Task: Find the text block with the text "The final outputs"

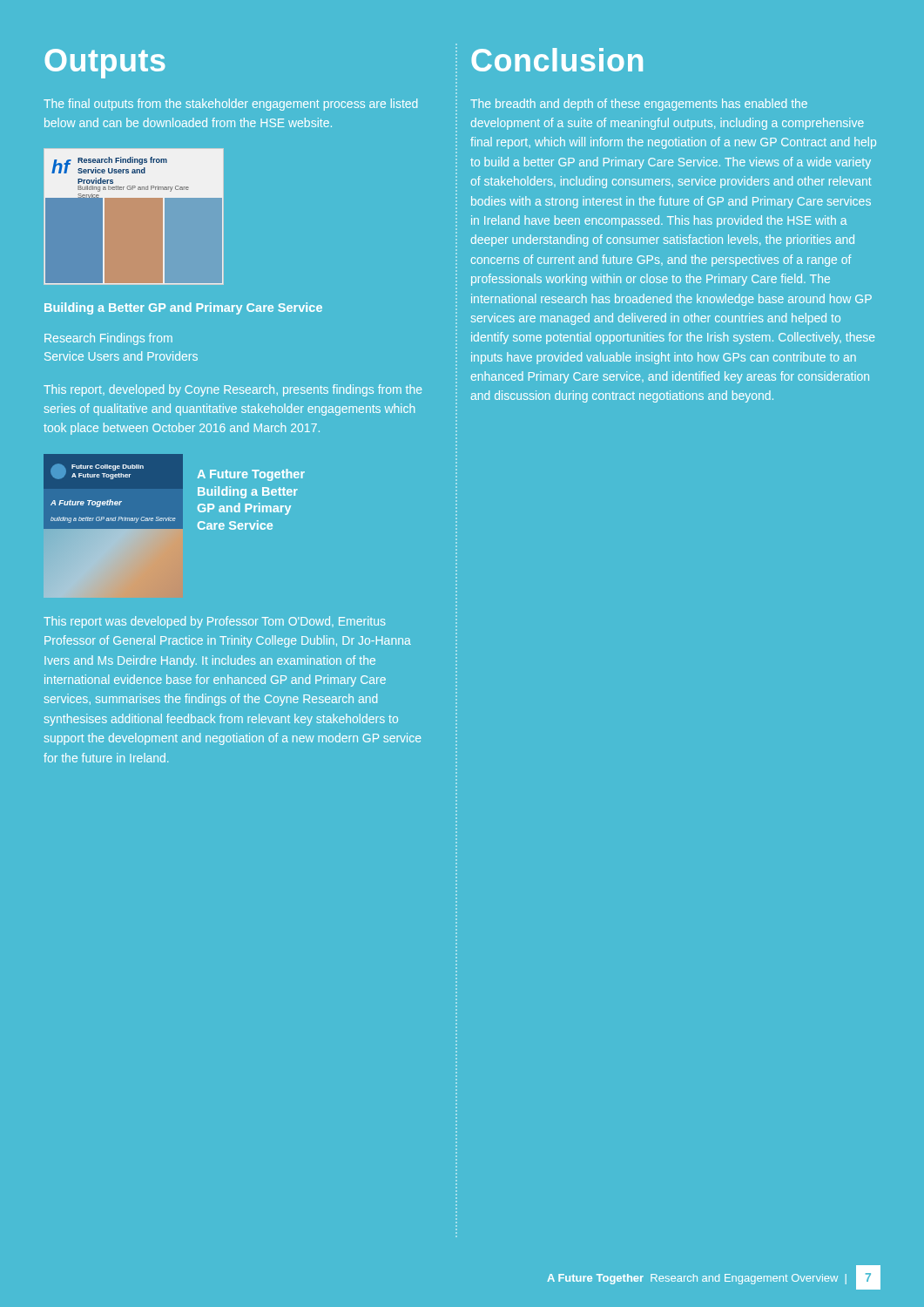Action: point(240,113)
